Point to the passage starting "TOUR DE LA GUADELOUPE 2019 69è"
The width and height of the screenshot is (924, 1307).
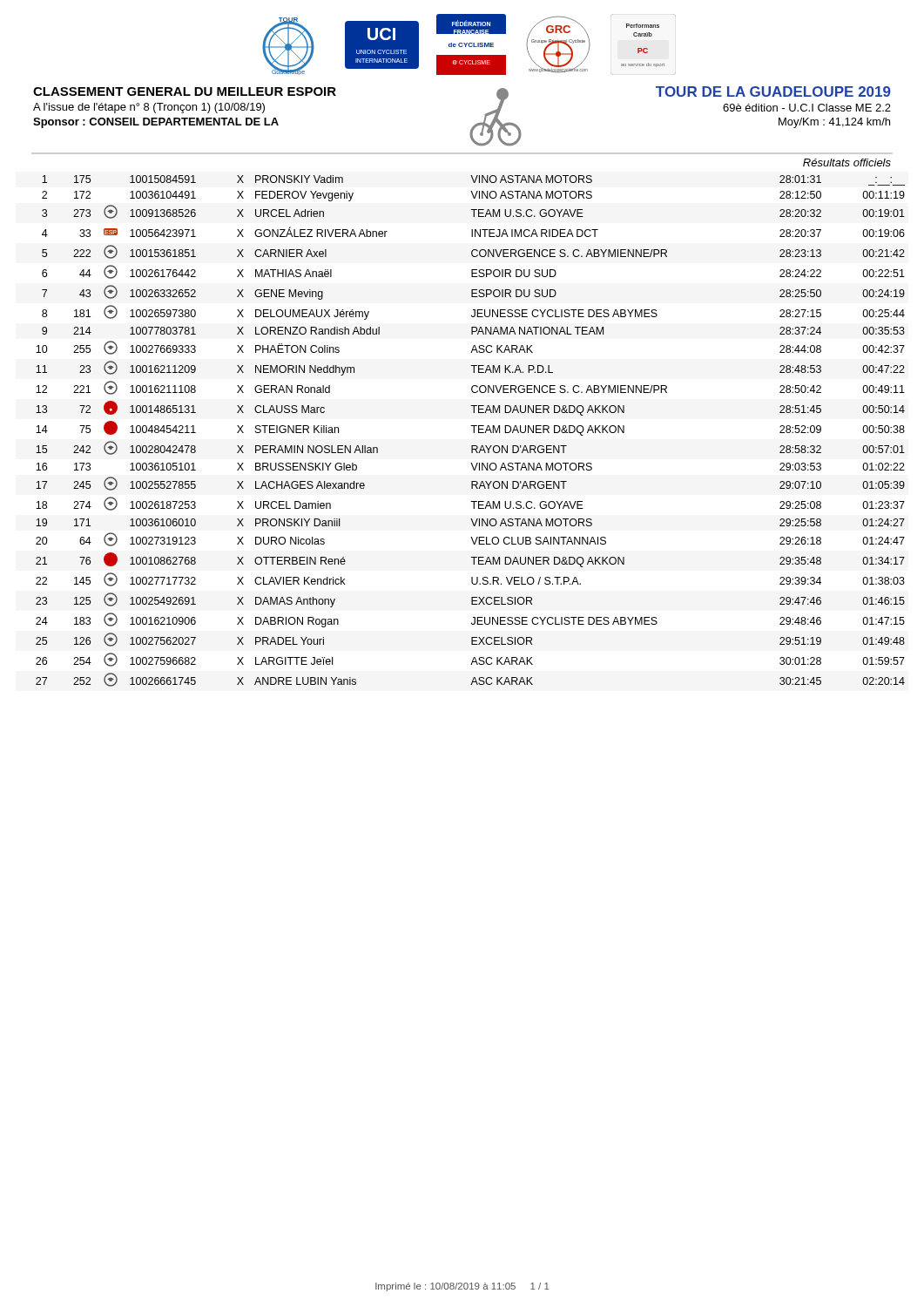click(x=773, y=106)
